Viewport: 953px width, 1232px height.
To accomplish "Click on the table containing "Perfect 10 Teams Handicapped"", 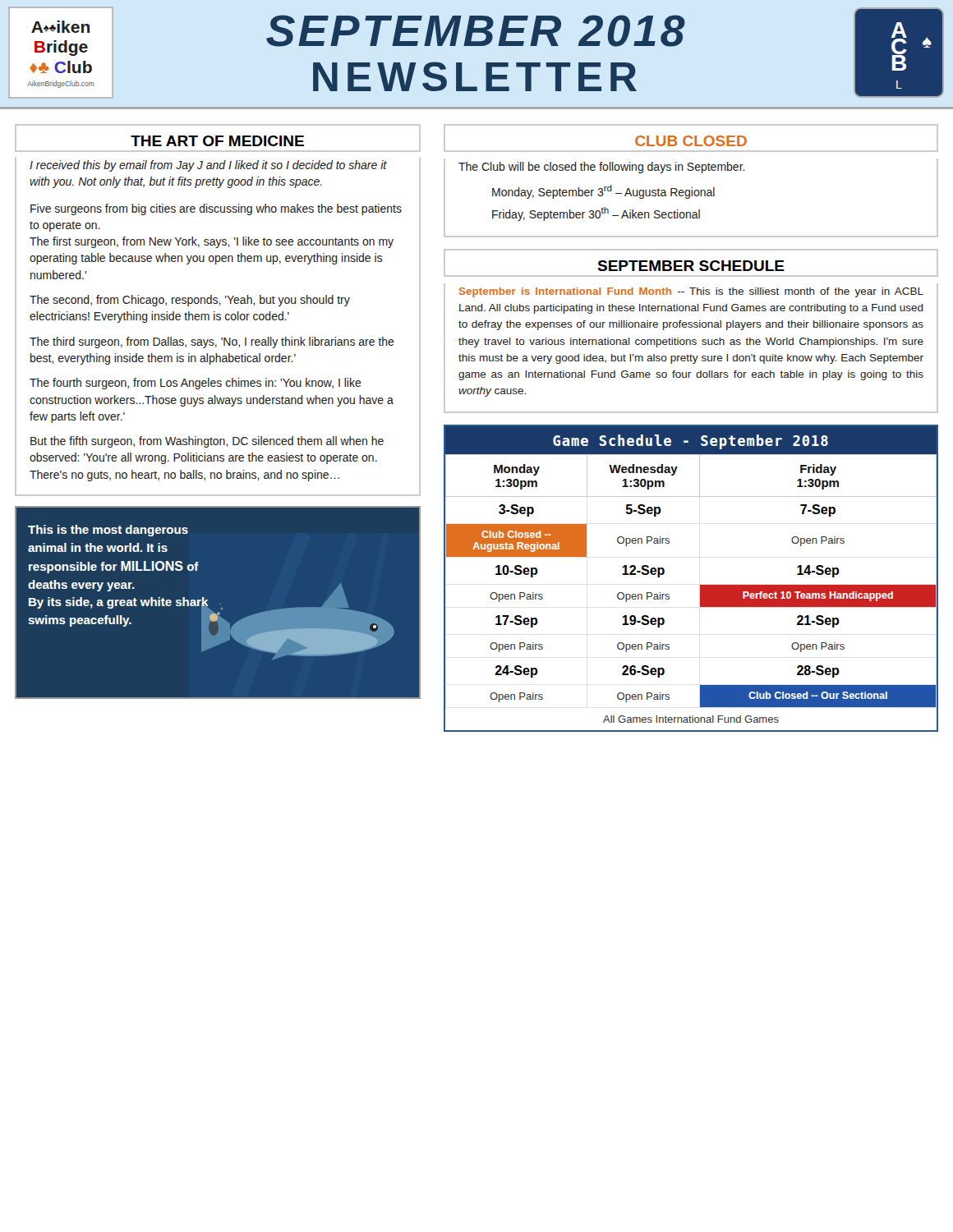I will [691, 578].
